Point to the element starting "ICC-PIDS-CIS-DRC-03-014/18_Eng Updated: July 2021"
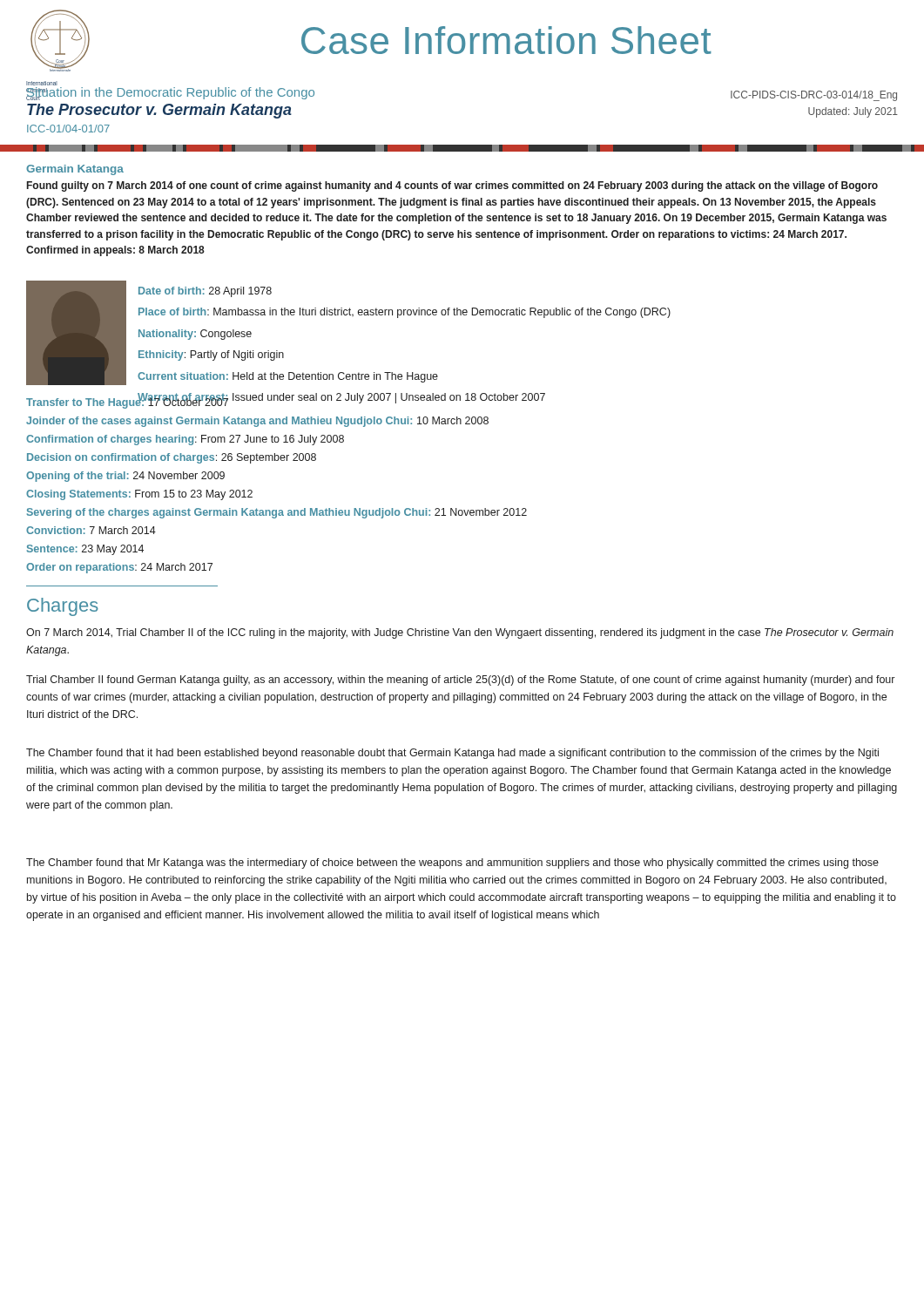This screenshot has width=924, height=1307. point(814,103)
